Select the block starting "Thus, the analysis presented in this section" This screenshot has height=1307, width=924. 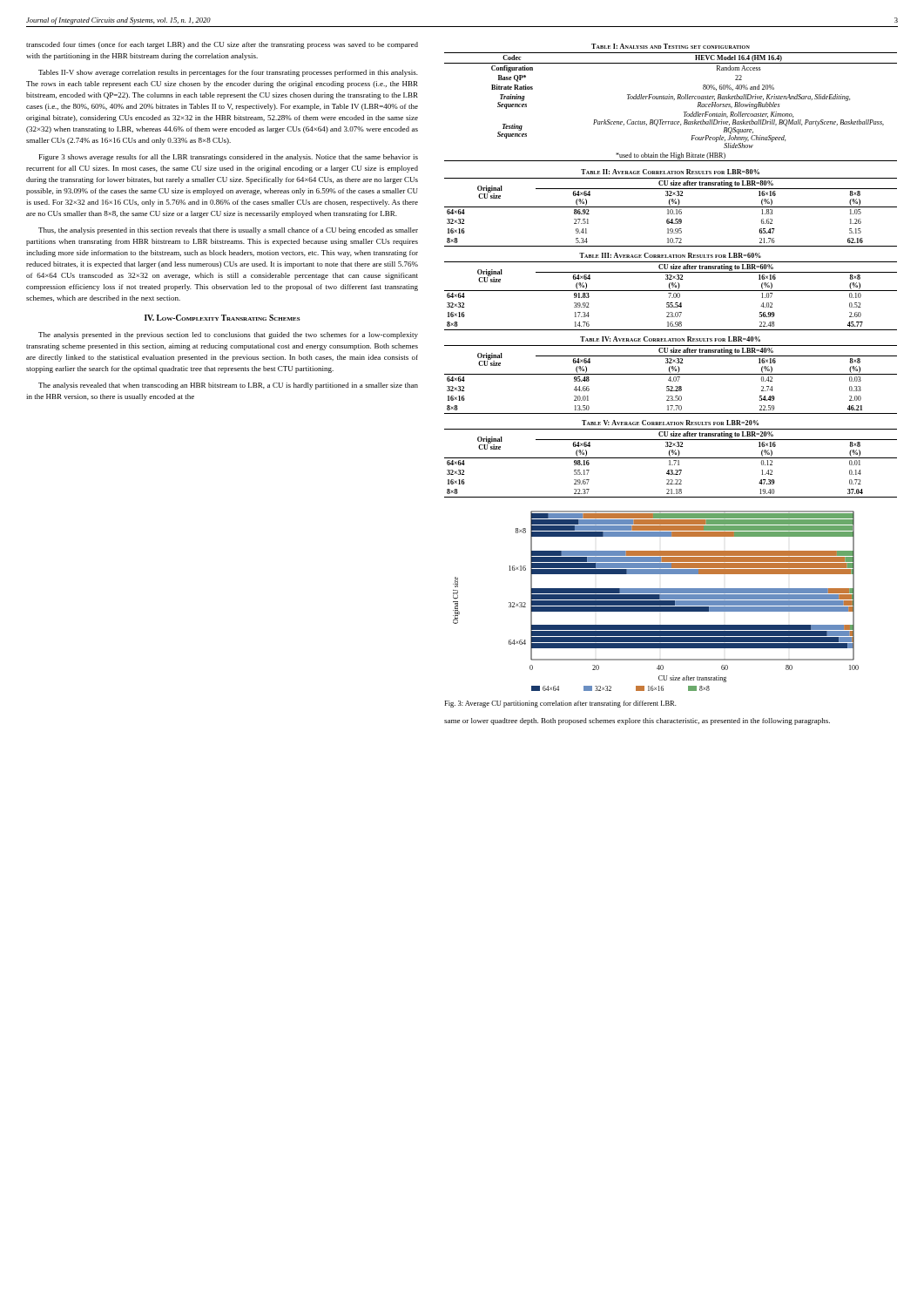[x=222, y=264]
